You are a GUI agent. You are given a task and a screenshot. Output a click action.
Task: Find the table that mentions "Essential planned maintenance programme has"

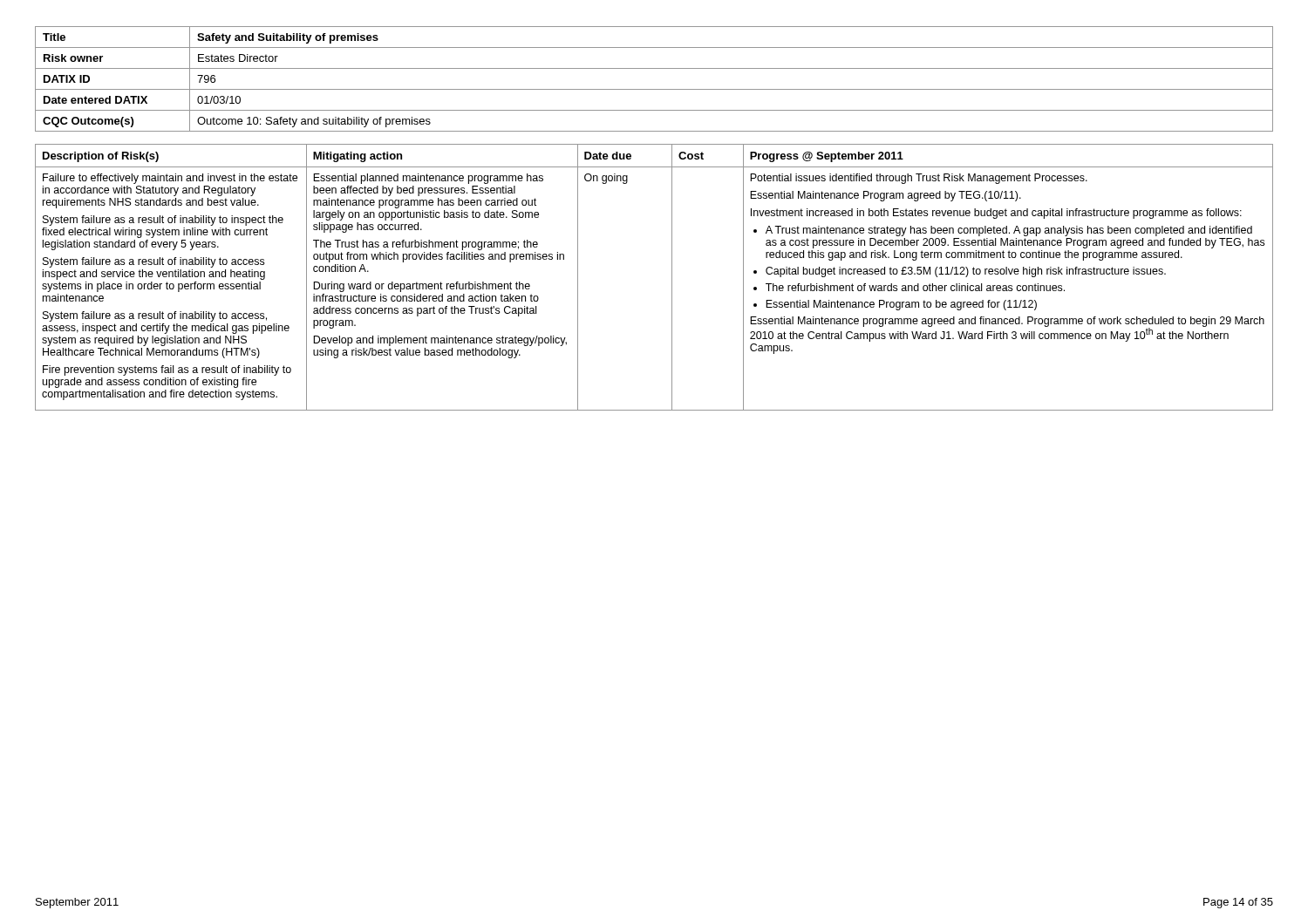pos(654,277)
